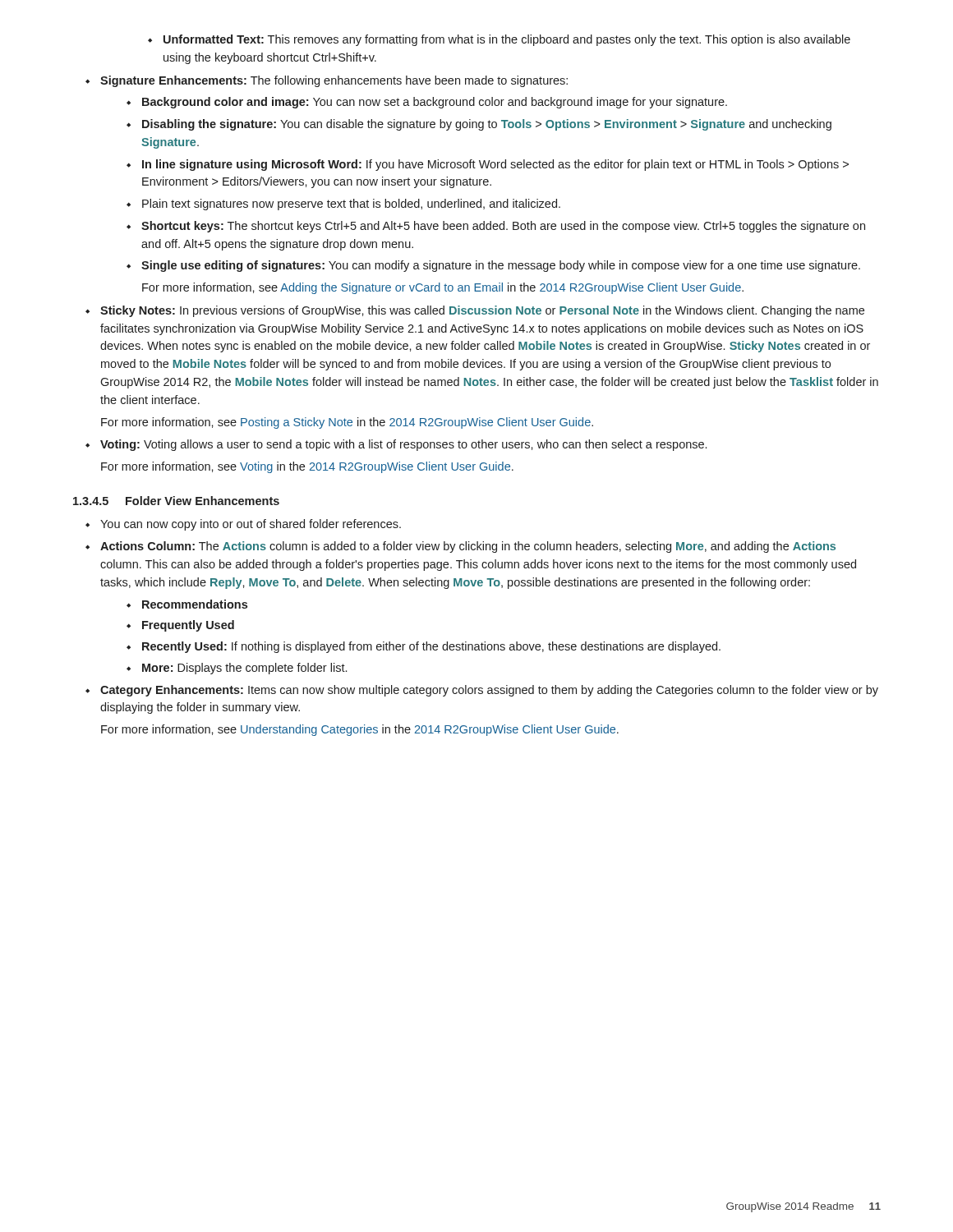Click on the block starting "◆ More: Displays the complete folder"
This screenshot has width=953, height=1232.
[x=237, y=668]
